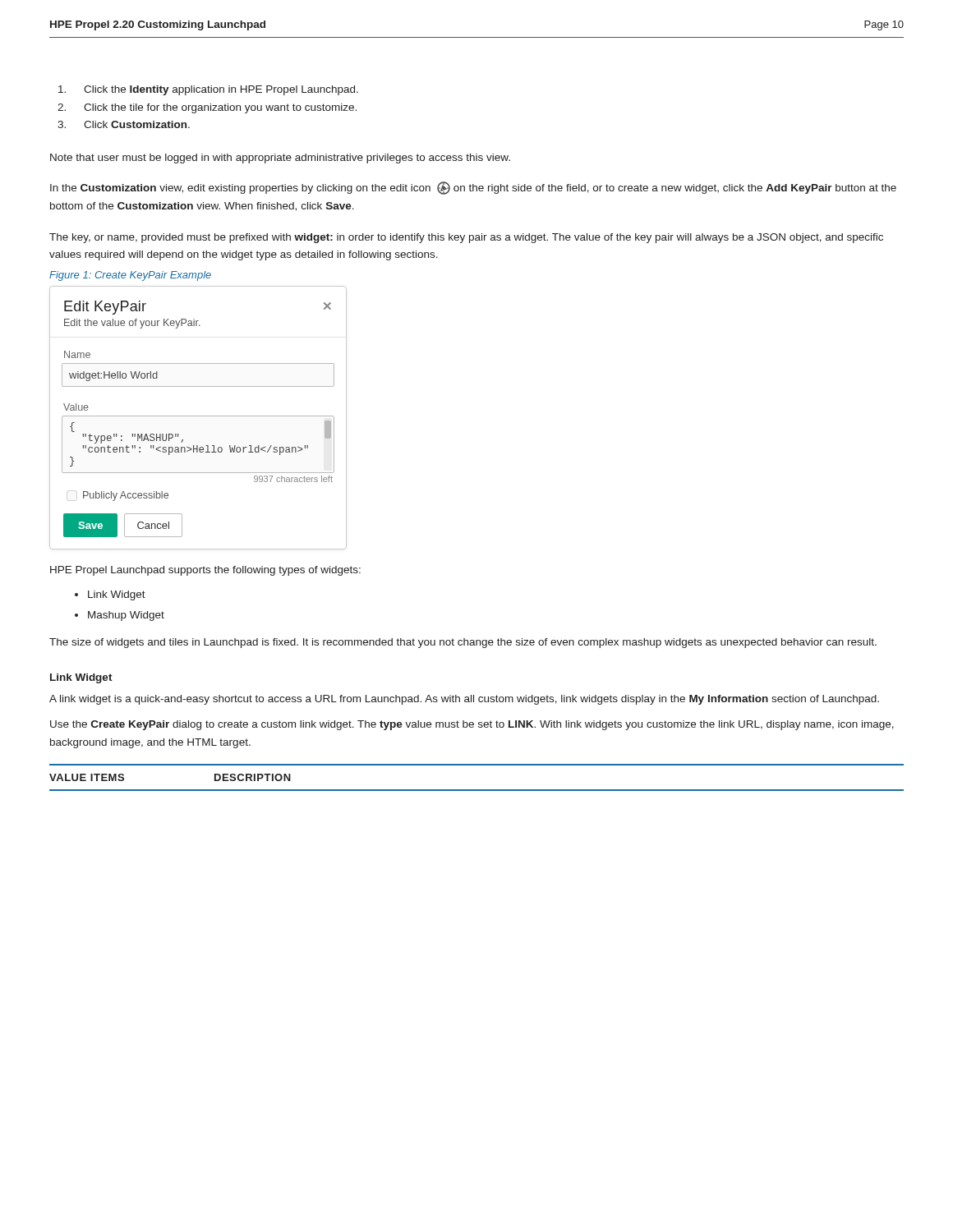This screenshot has height=1232, width=953.
Task: Select the block starting "Figure 1: Create KeyPair"
Action: 130,276
